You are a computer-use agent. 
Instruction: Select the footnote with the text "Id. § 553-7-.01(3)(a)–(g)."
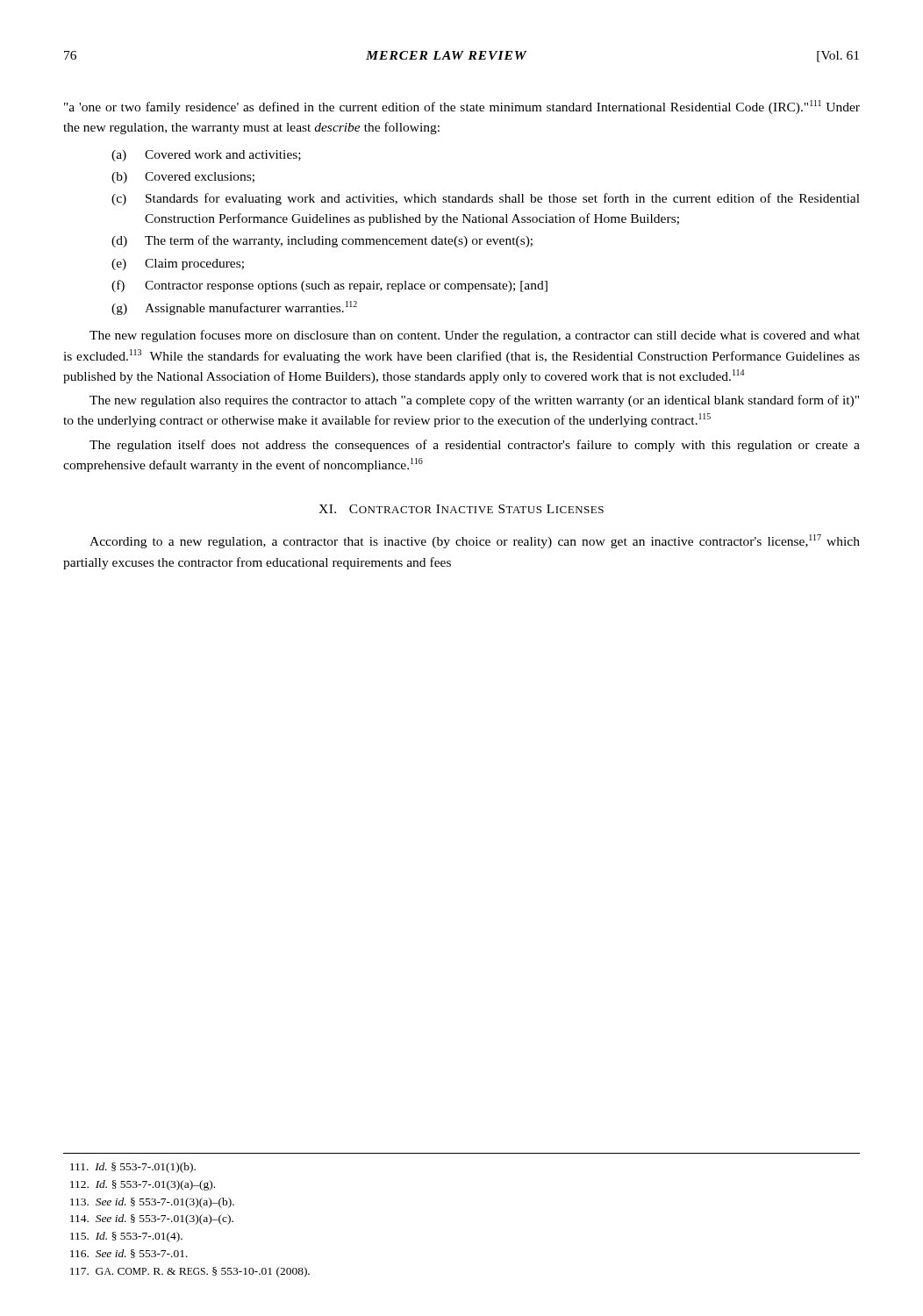coord(140,1184)
